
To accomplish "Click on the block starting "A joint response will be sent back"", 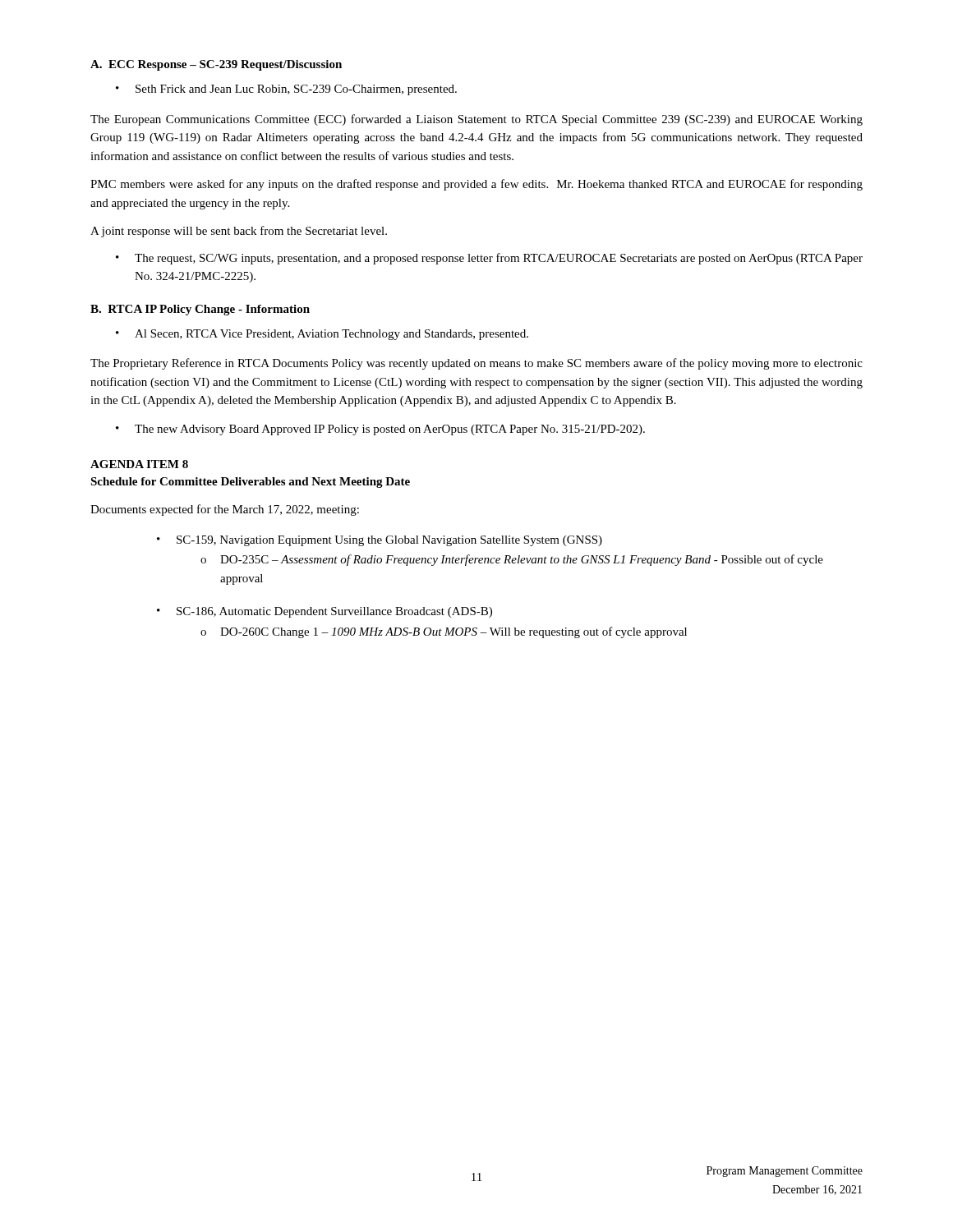I will click(x=239, y=231).
